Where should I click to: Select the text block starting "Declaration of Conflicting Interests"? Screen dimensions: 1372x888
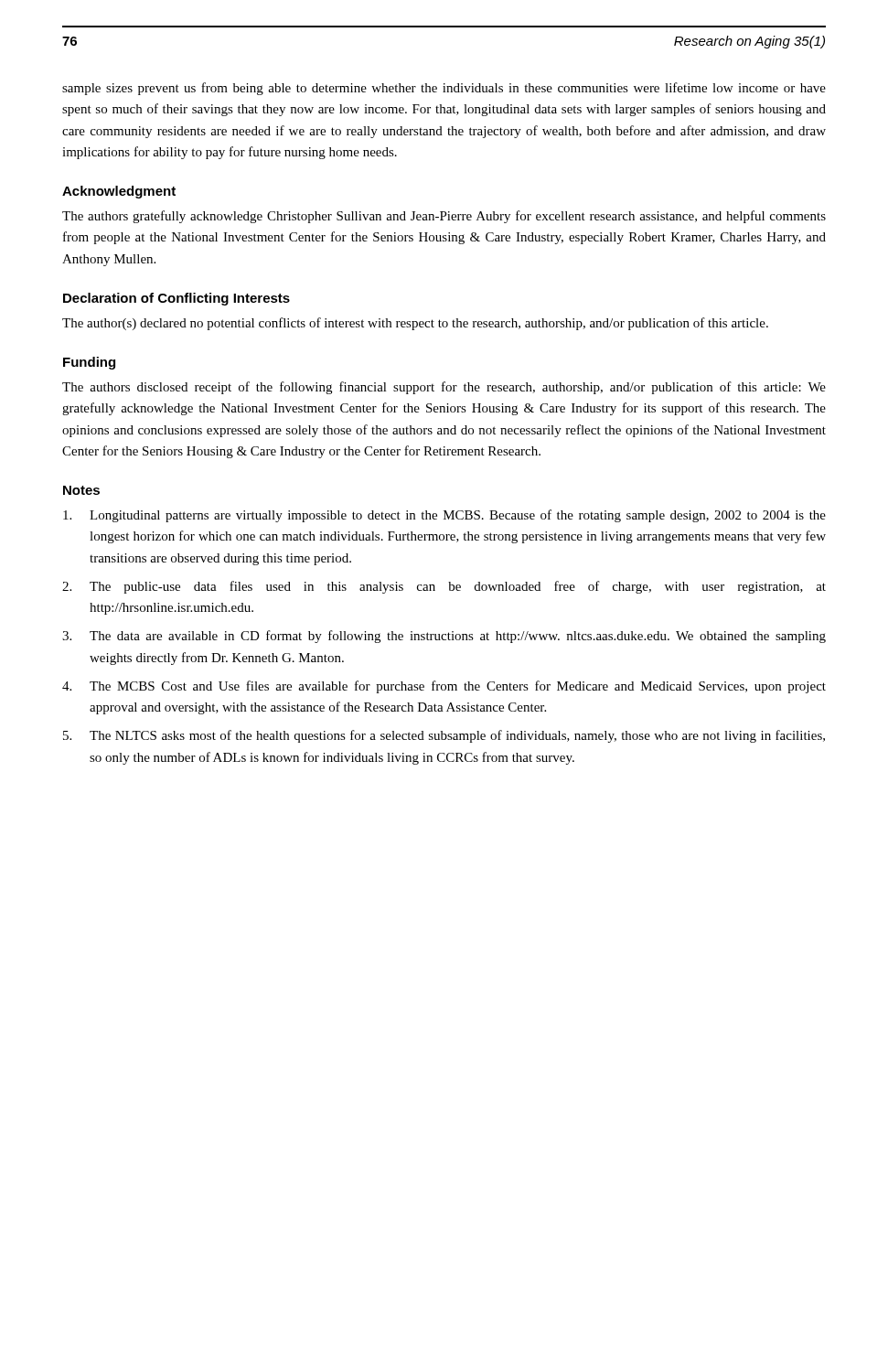point(176,298)
